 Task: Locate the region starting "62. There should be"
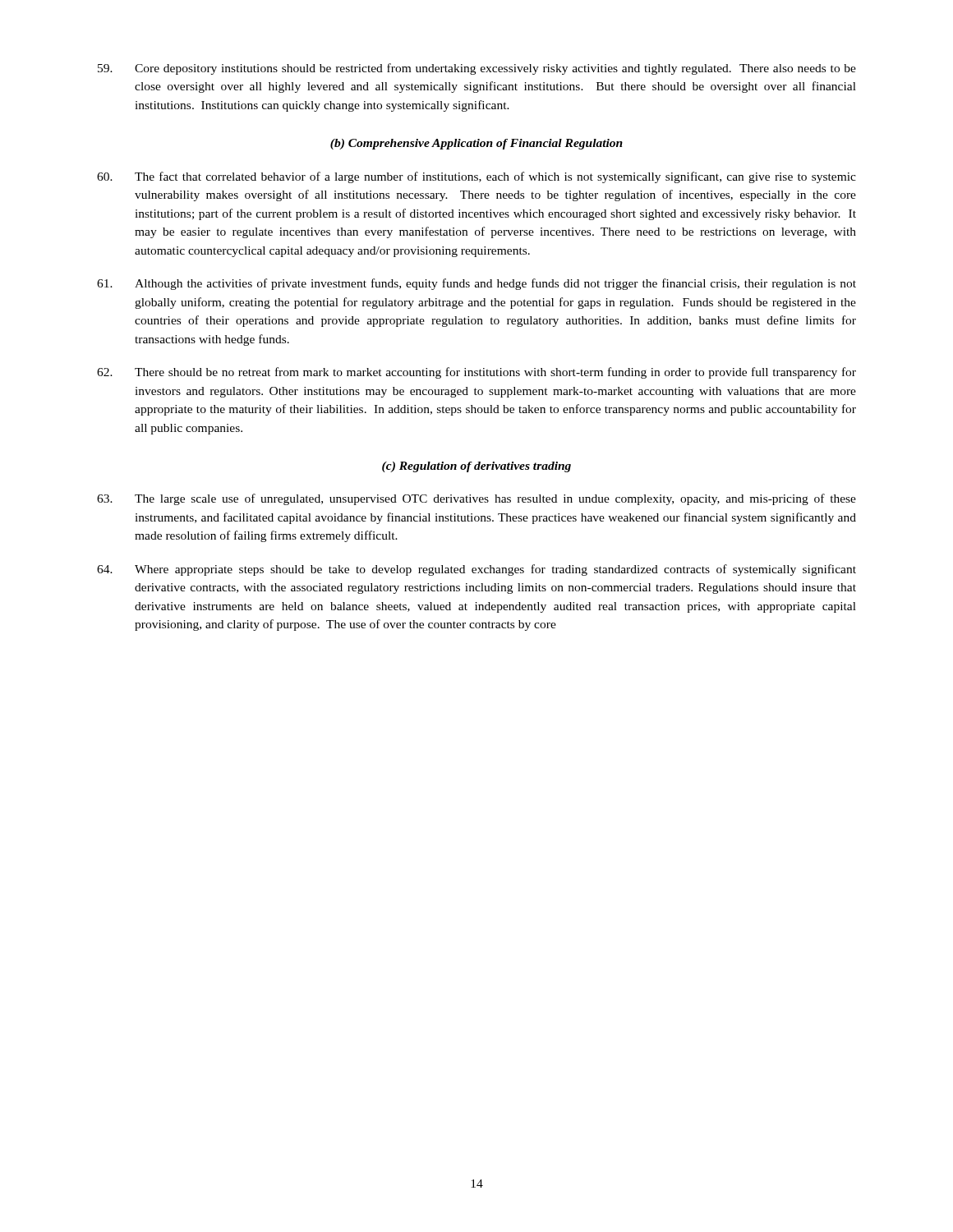(476, 400)
